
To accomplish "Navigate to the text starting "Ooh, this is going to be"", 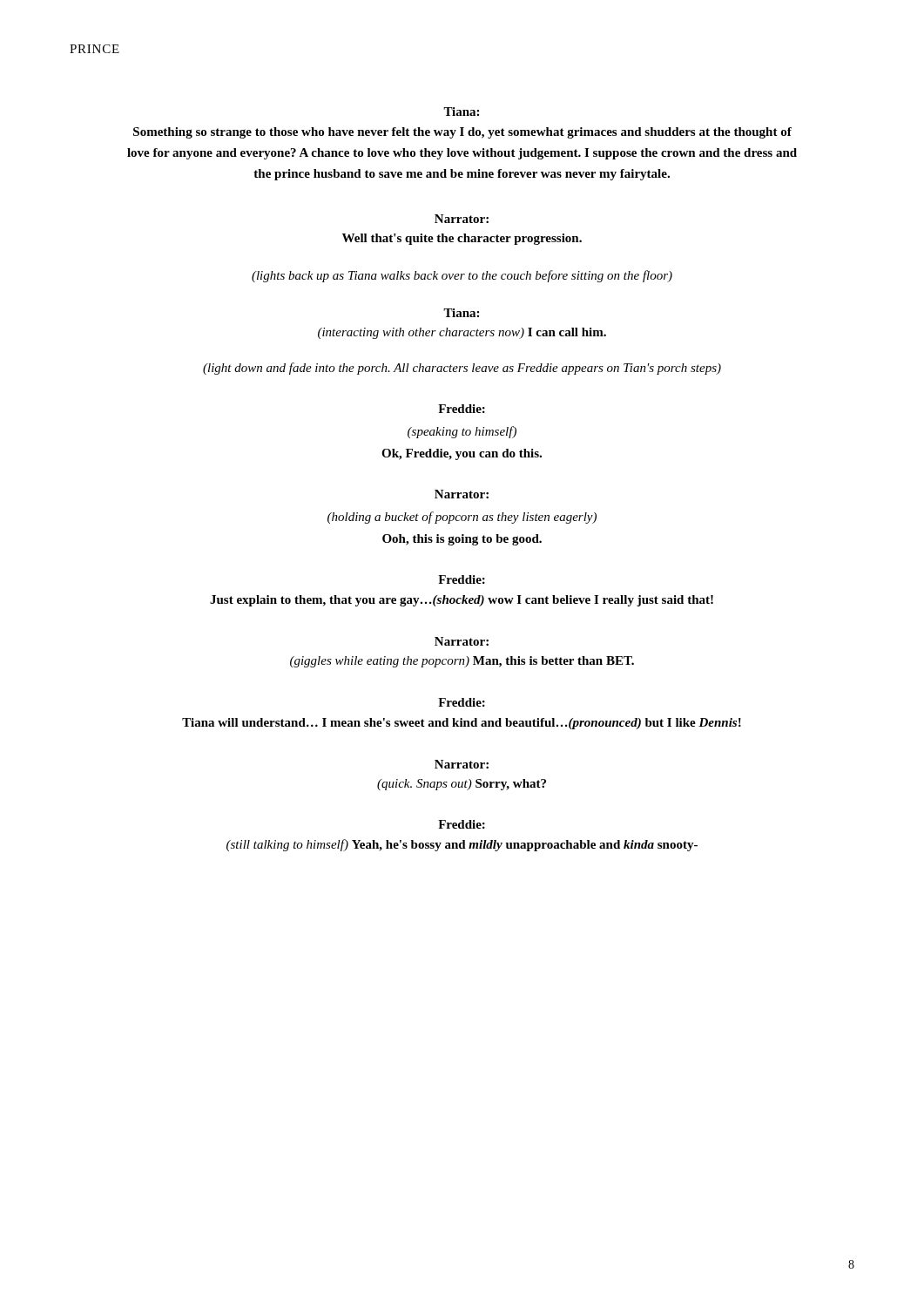I will [462, 538].
